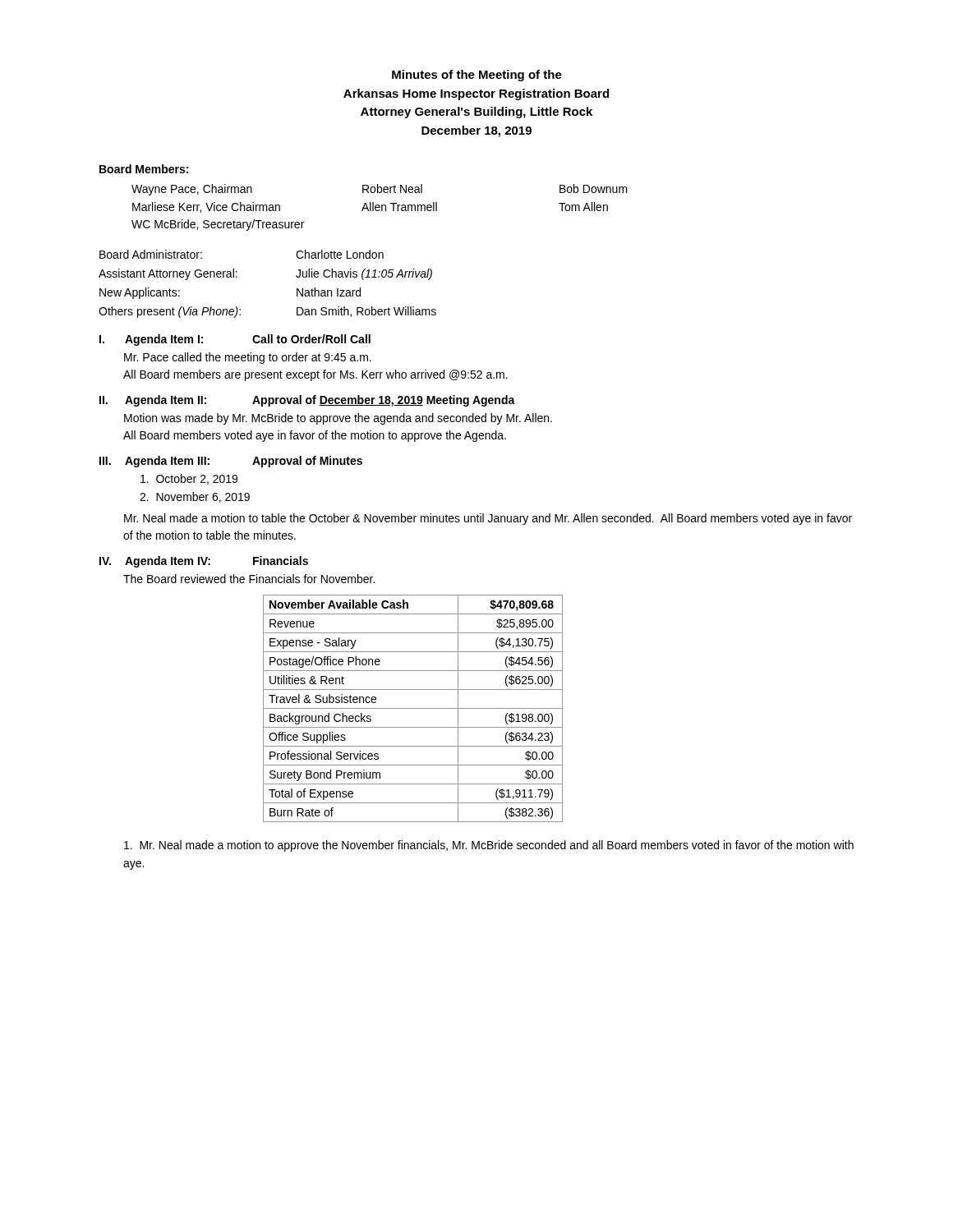Select the title that says "Minutes of the Meeting of the"
This screenshot has width=953, height=1232.
(476, 103)
